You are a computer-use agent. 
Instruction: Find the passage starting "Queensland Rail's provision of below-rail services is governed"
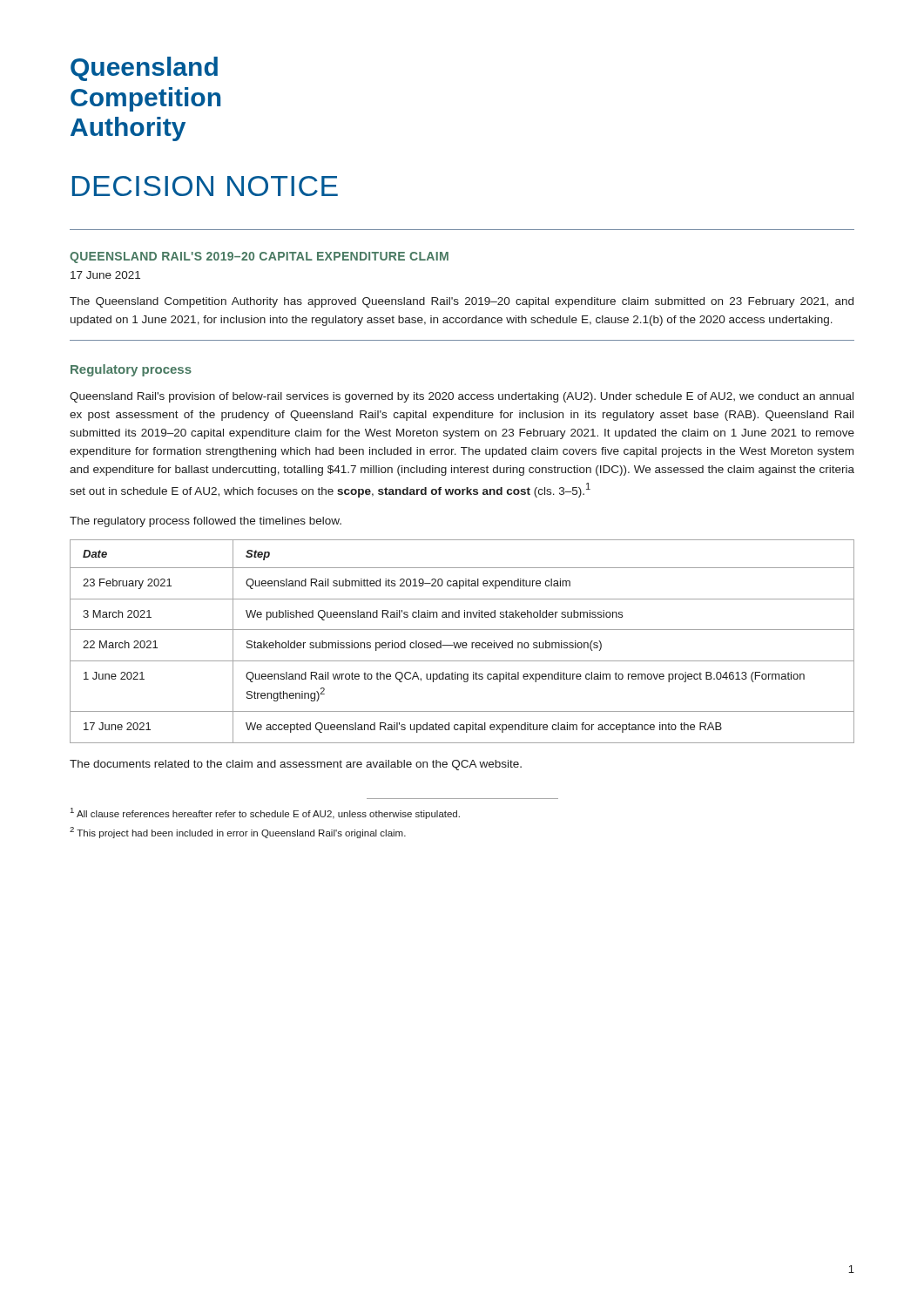462,444
